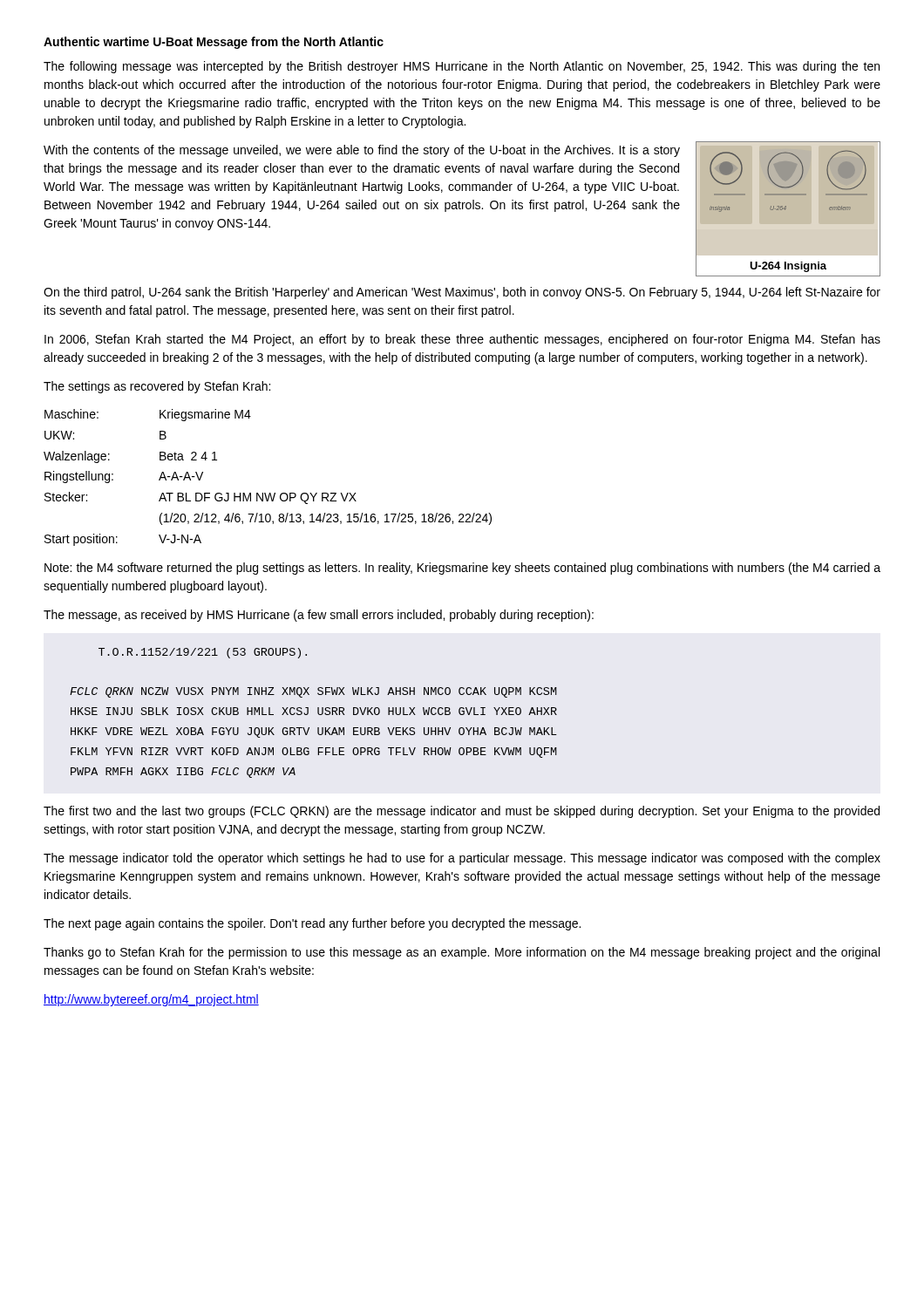The height and width of the screenshot is (1308, 924).
Task: Locate the block of text that opens with "In 2006, Stefan"
Action: (x=462, y=348)
